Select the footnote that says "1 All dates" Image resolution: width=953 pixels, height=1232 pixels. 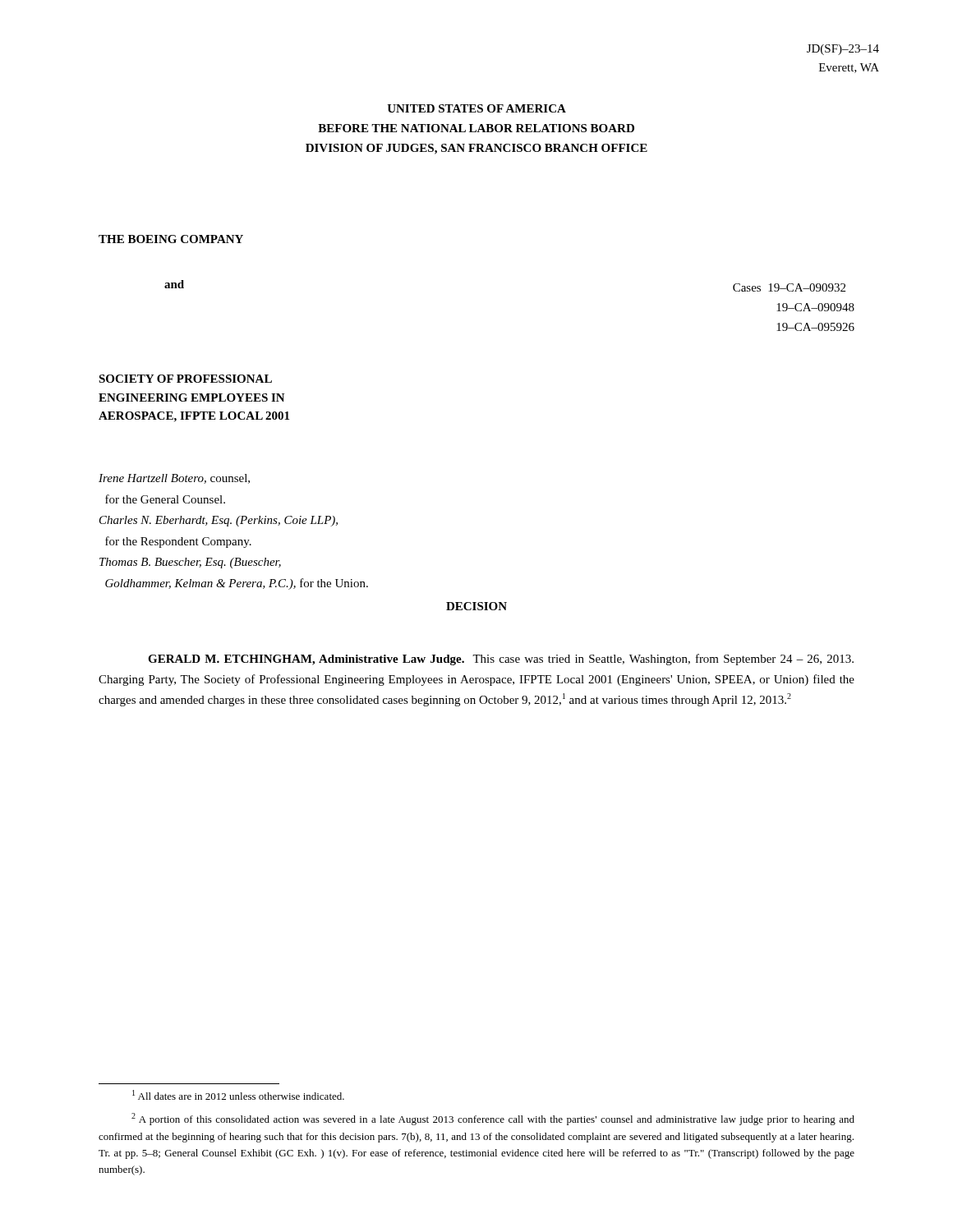(x=238, y=1095)
